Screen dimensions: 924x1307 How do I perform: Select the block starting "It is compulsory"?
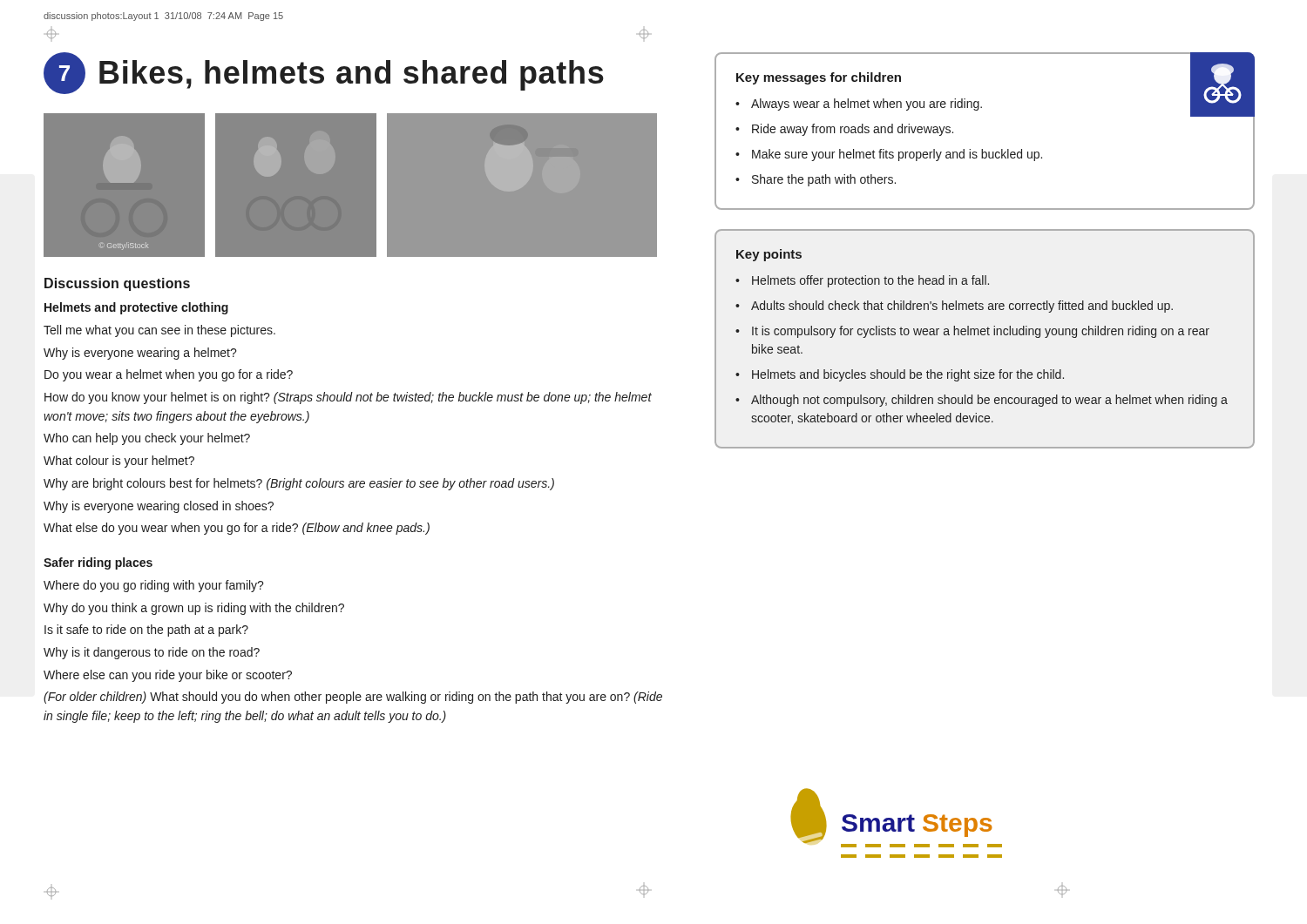tap(980, 340)
